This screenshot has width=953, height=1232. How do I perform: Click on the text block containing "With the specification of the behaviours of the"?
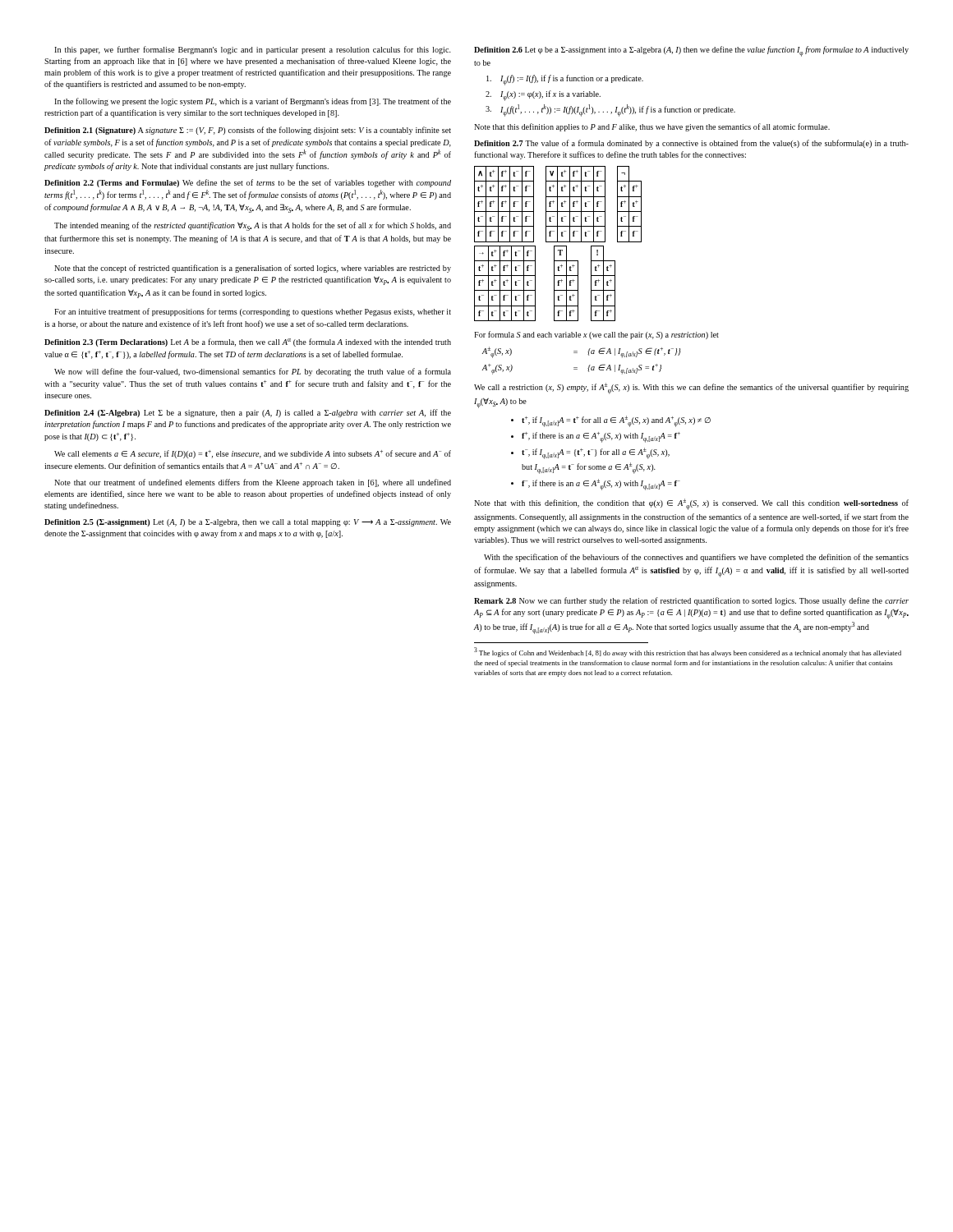[x=691, y=571]
